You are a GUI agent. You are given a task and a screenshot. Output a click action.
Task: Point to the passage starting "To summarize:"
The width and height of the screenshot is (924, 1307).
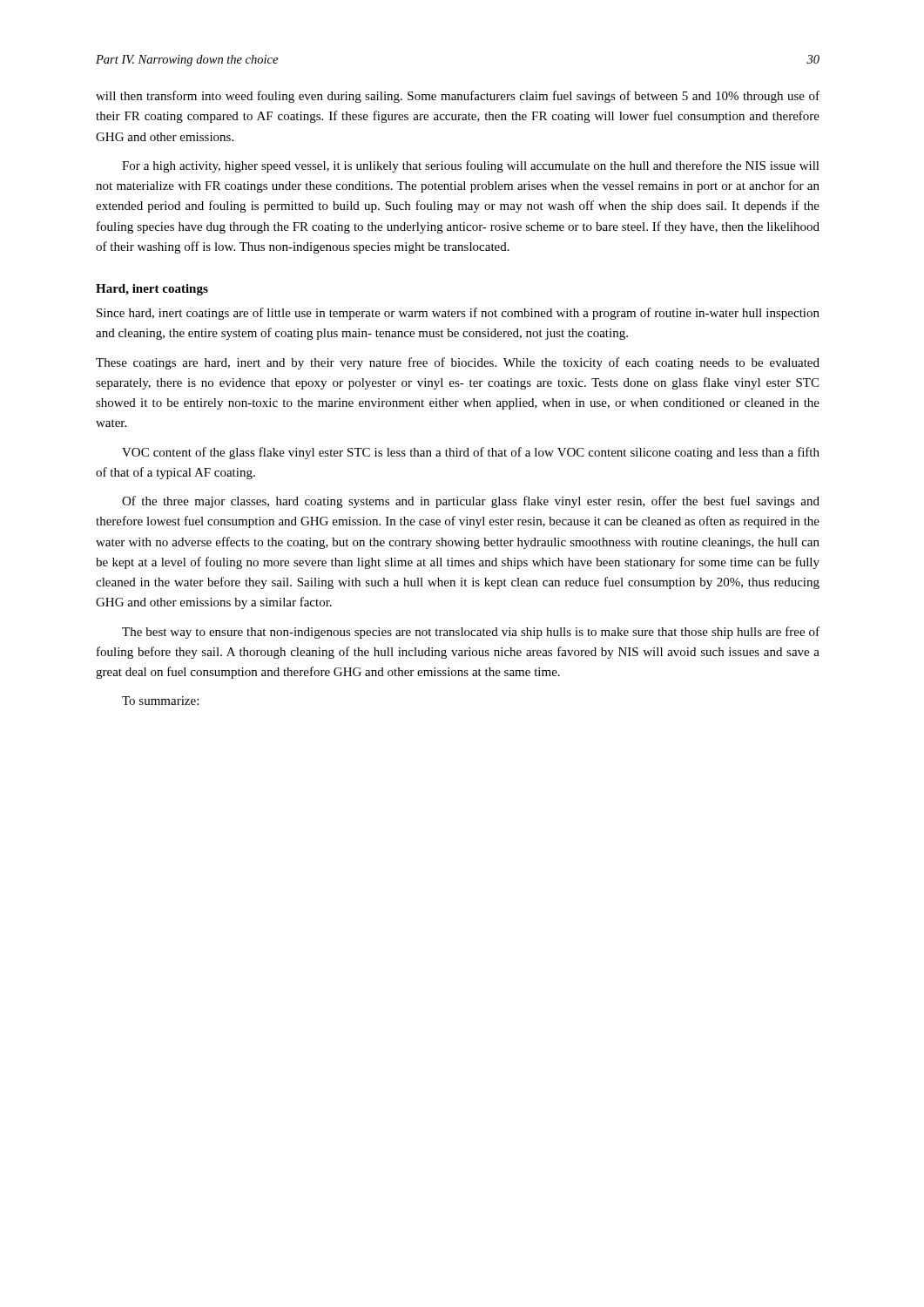click(160, 701)
